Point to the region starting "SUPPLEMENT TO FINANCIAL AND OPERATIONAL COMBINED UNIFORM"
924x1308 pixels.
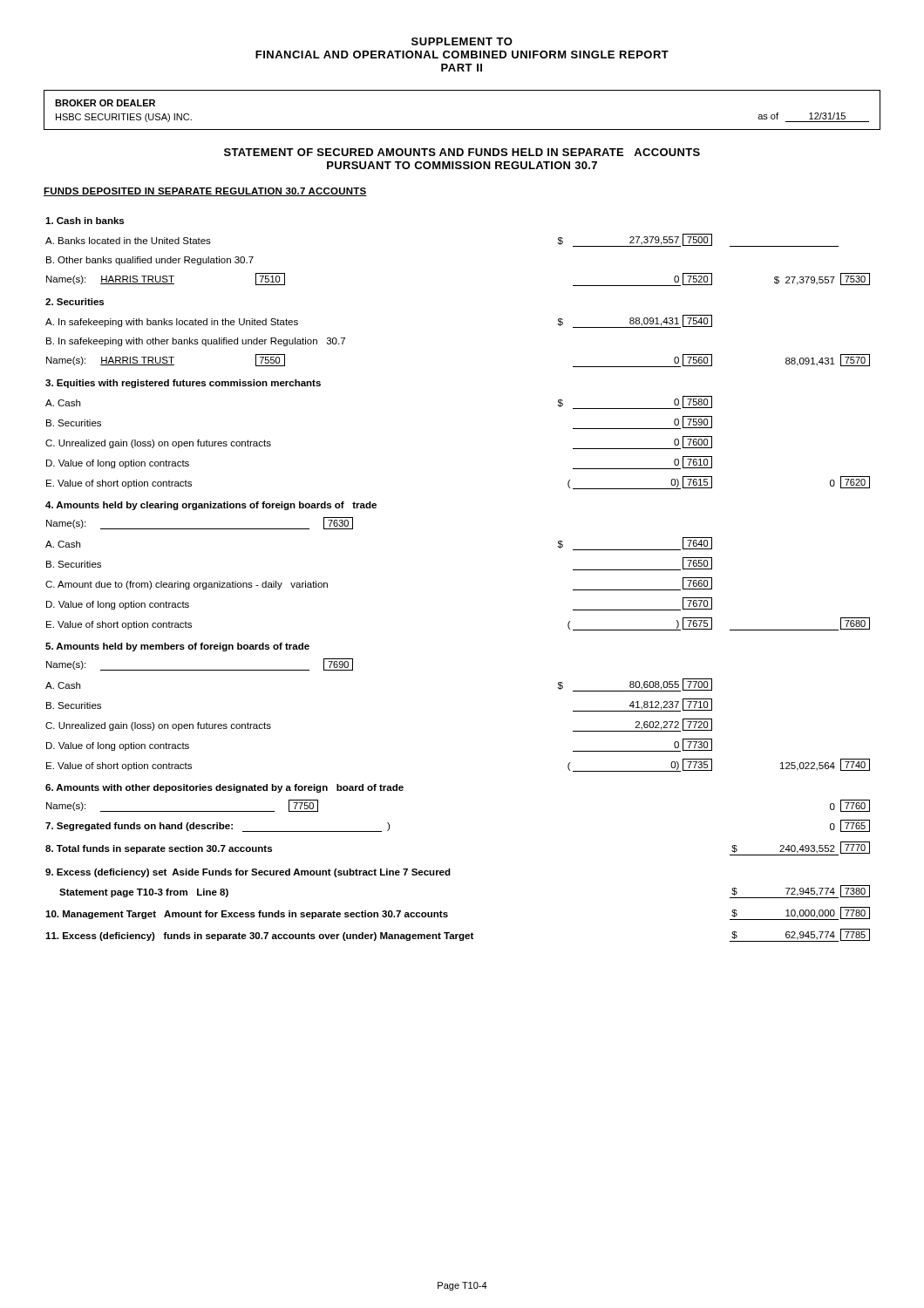(462, 55)
